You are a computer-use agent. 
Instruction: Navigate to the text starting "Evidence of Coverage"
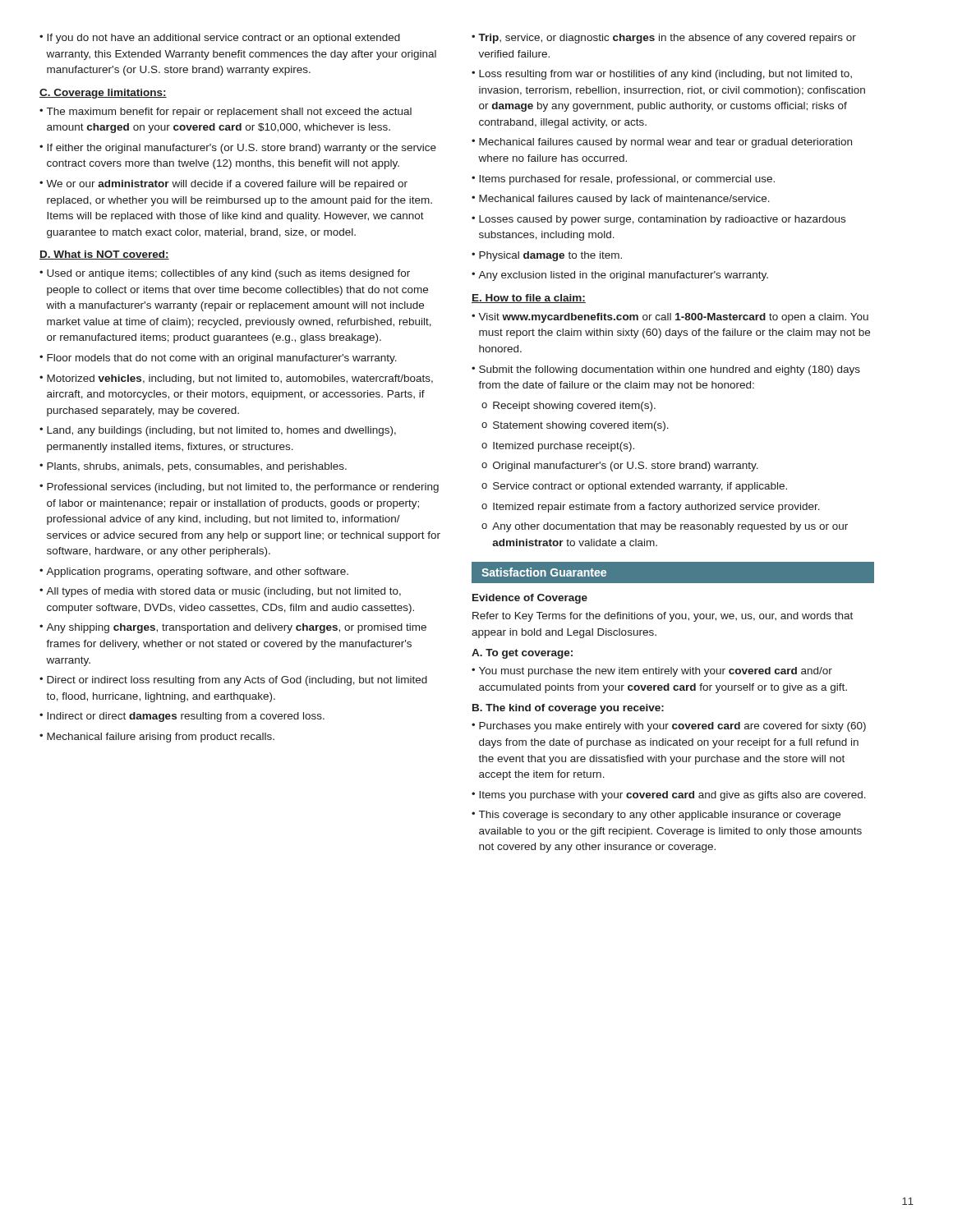point(529,598)
